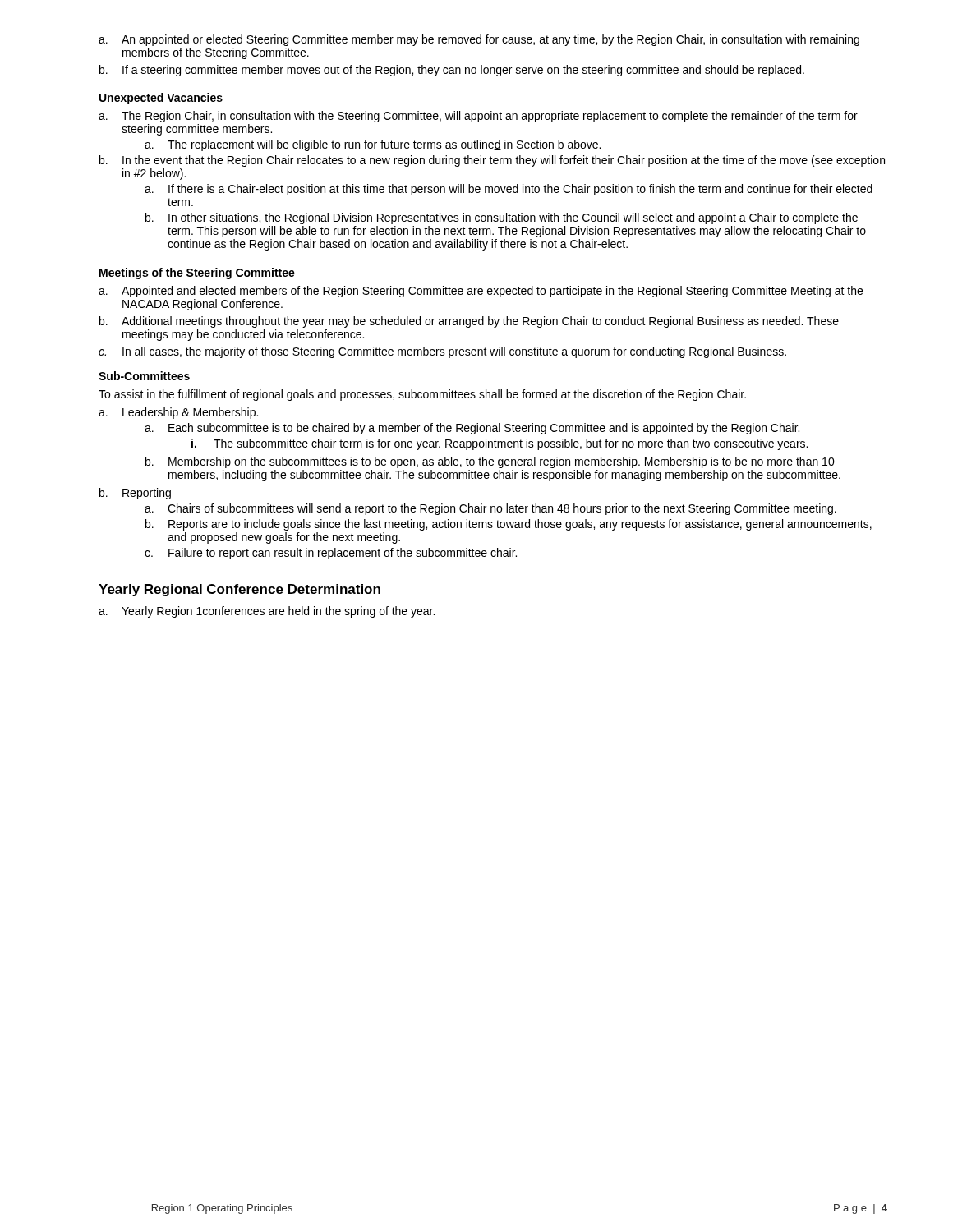Point to the passage starting "b. Additional meetings throughout"

493,328
